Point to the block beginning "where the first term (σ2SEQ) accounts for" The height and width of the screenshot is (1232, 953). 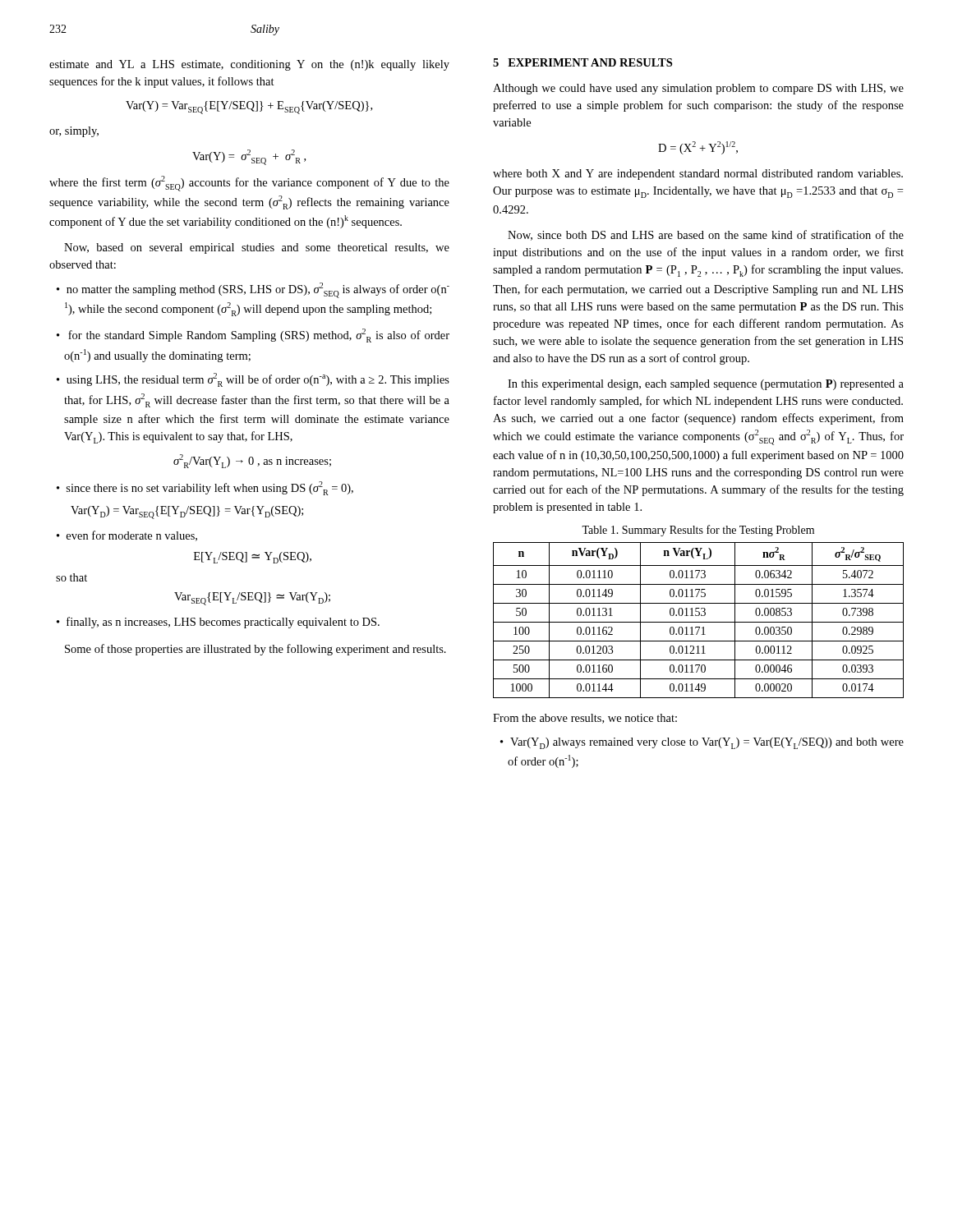tap(249, 202)
